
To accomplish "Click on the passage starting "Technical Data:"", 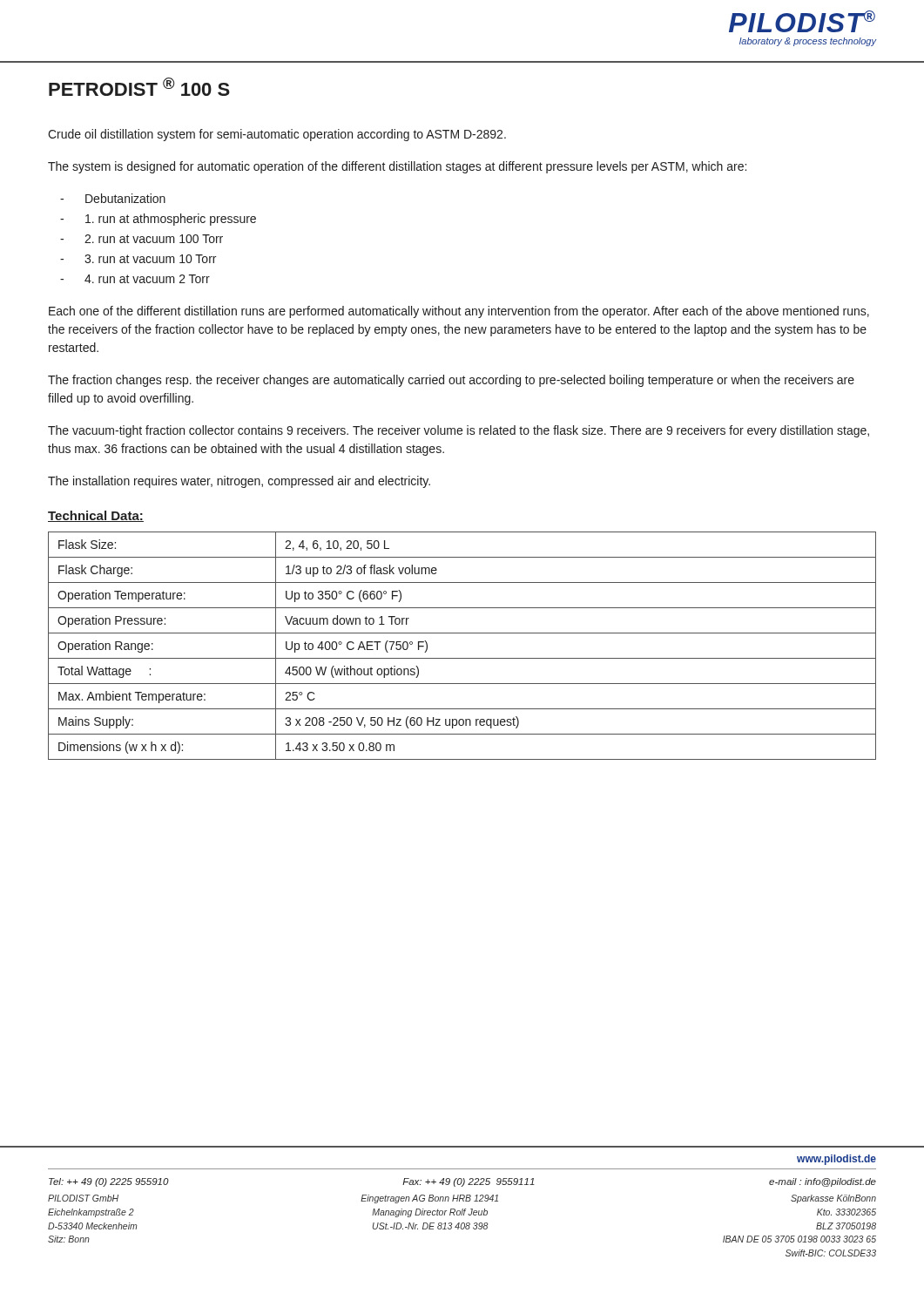I will click(96, 516).
